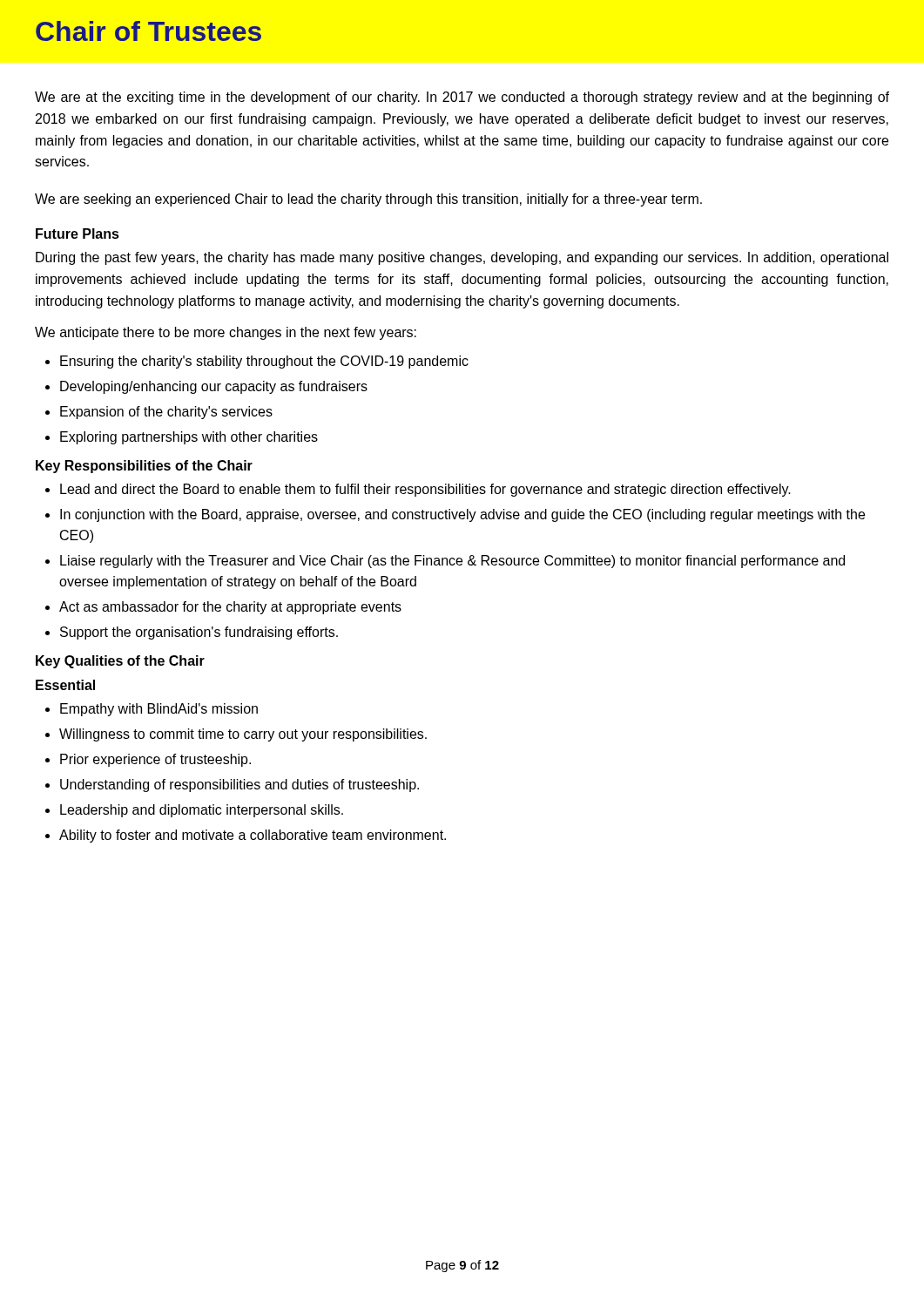Select the text block containing "During the past few"

click(462, 279)
